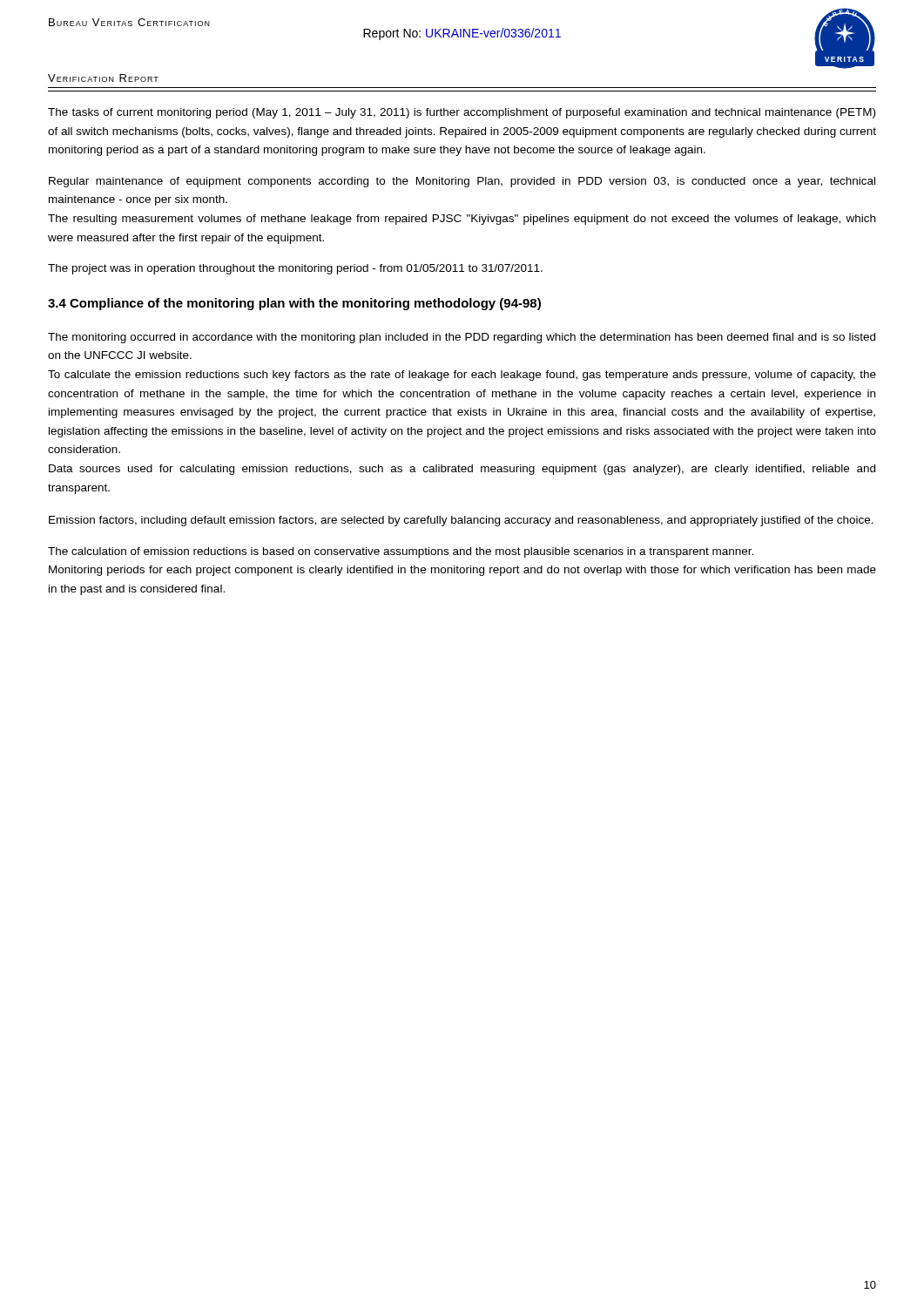Find the passage starting "Regular maintenance of equipment"
924x1307 pixels.
(x=462, y=209)
